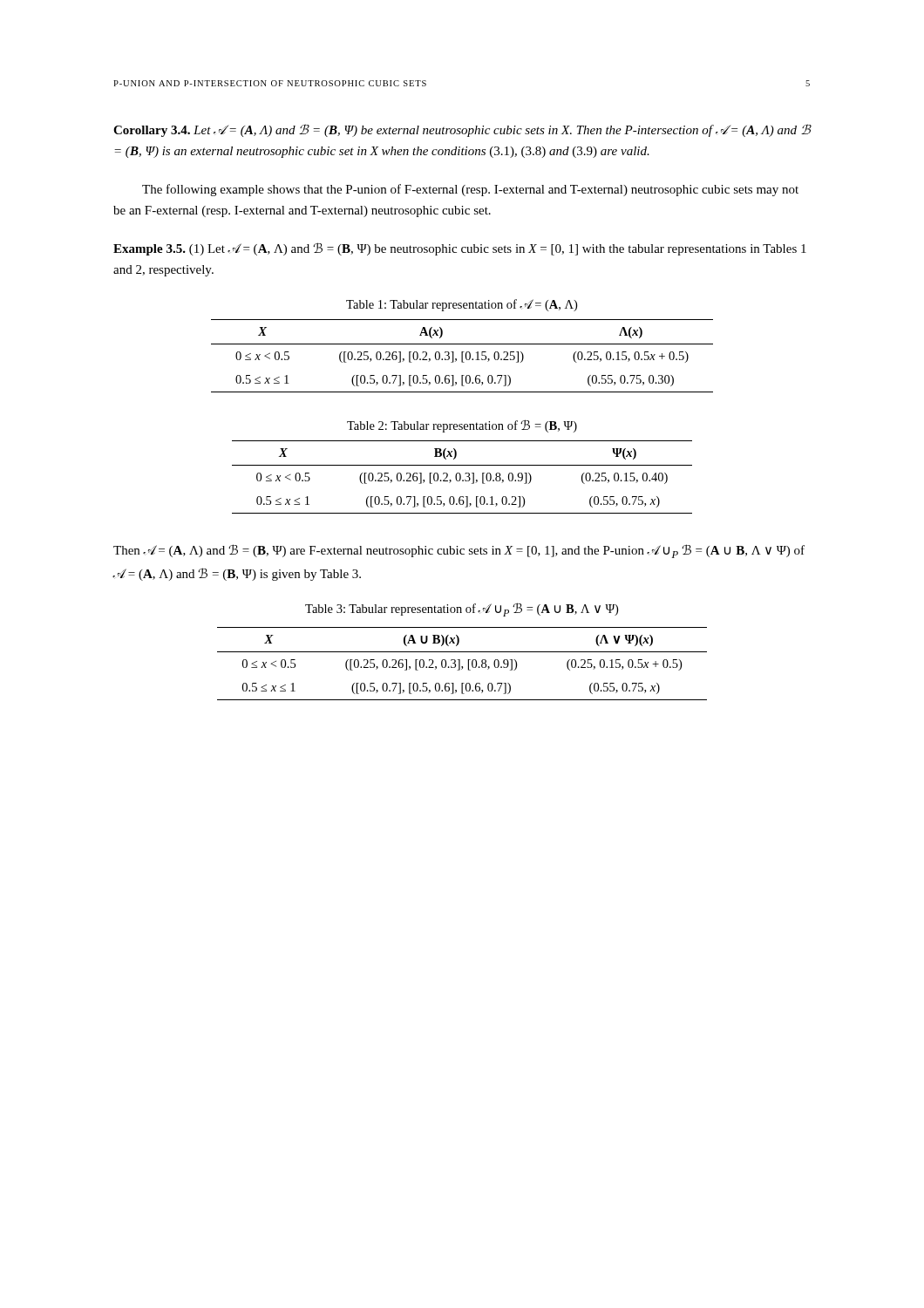Select the text block that reads "Example 3.5. (1) Let"
This screenshot has height=1308, width=924.
pyautogui.click(x=460, y=259)
